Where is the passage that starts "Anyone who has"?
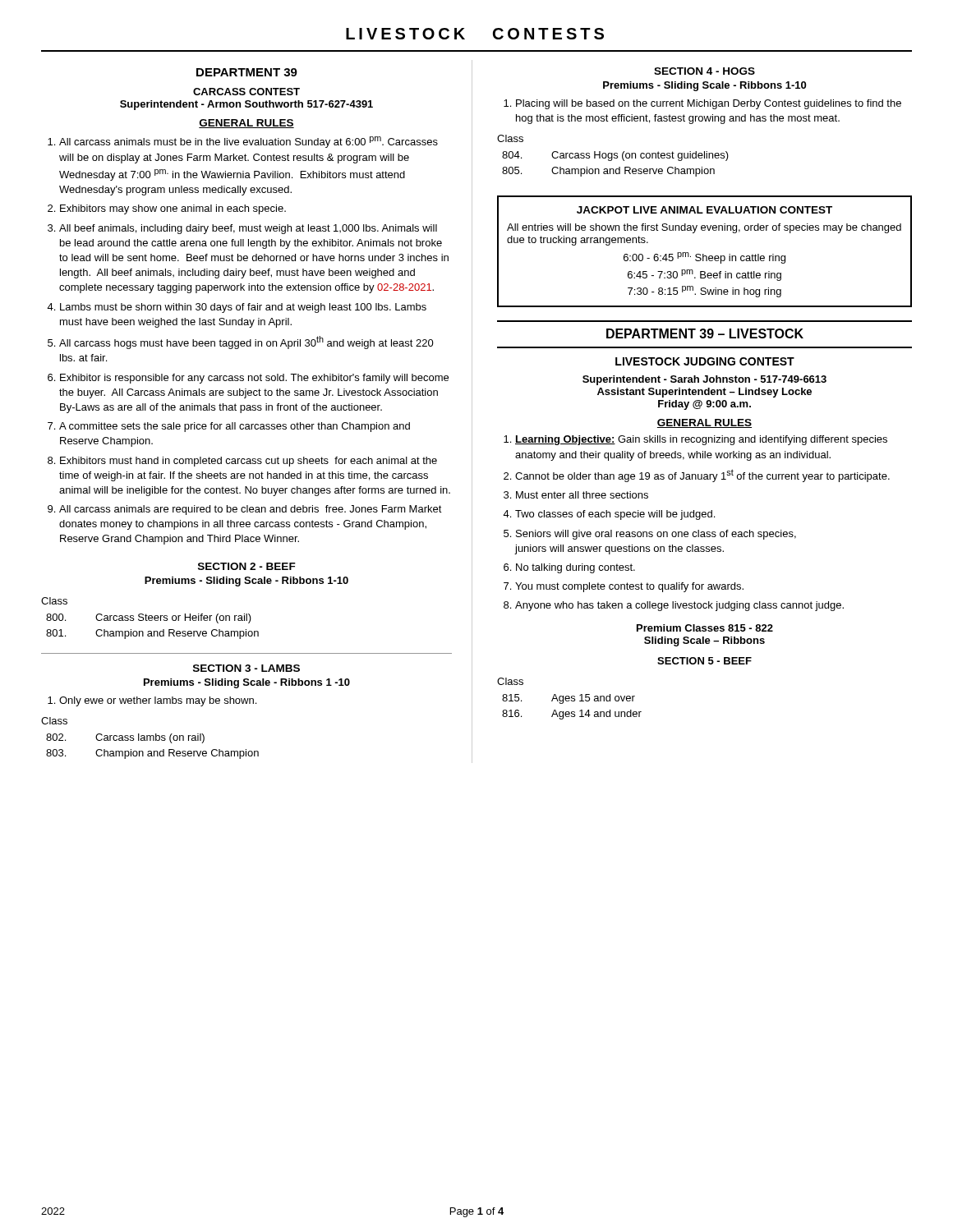This screenshot has height=1232, width=953. [x=680, y=605]
